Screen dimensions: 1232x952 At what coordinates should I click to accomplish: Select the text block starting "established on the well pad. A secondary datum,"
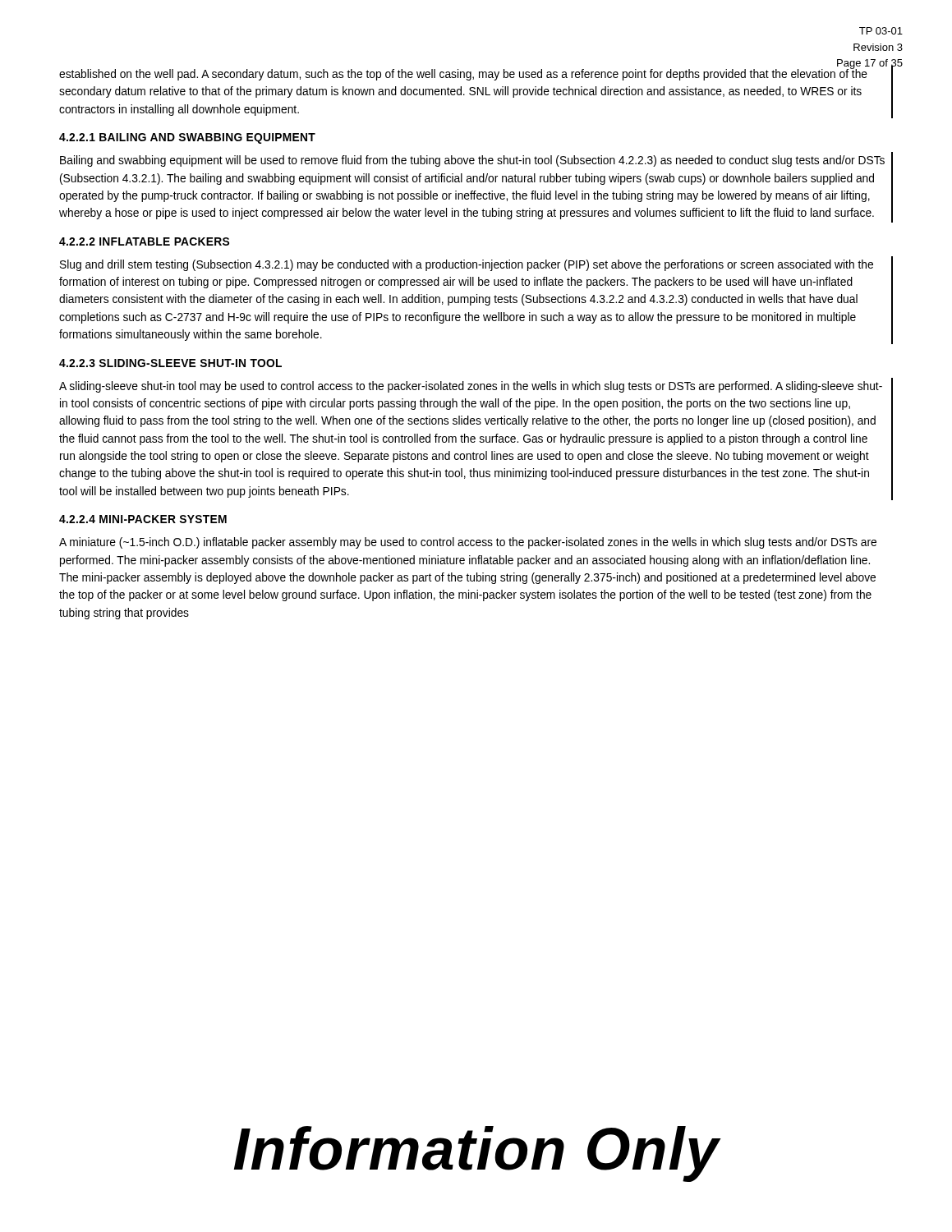[463, 92]
